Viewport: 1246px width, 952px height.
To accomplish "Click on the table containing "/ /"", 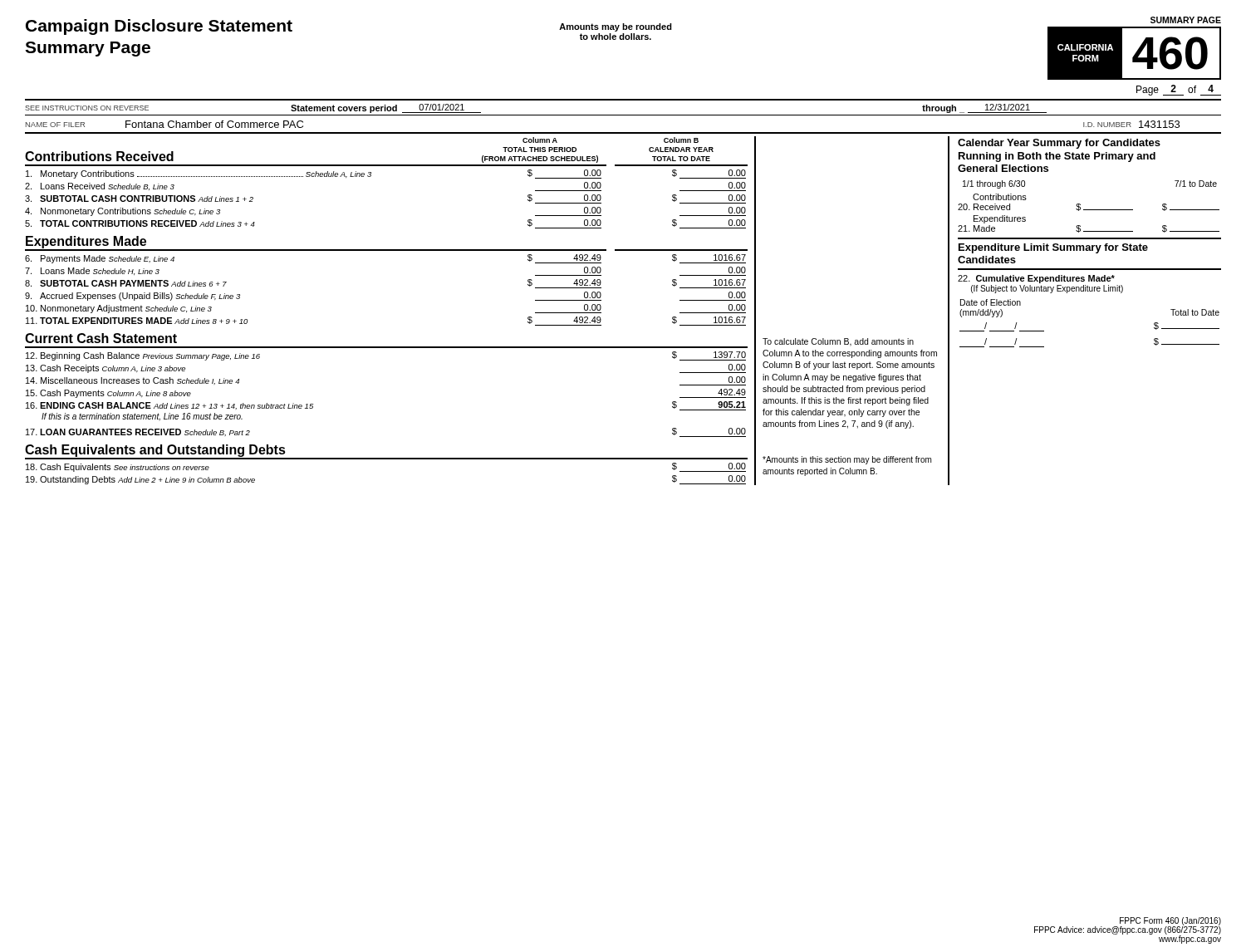I will 1089,323.
